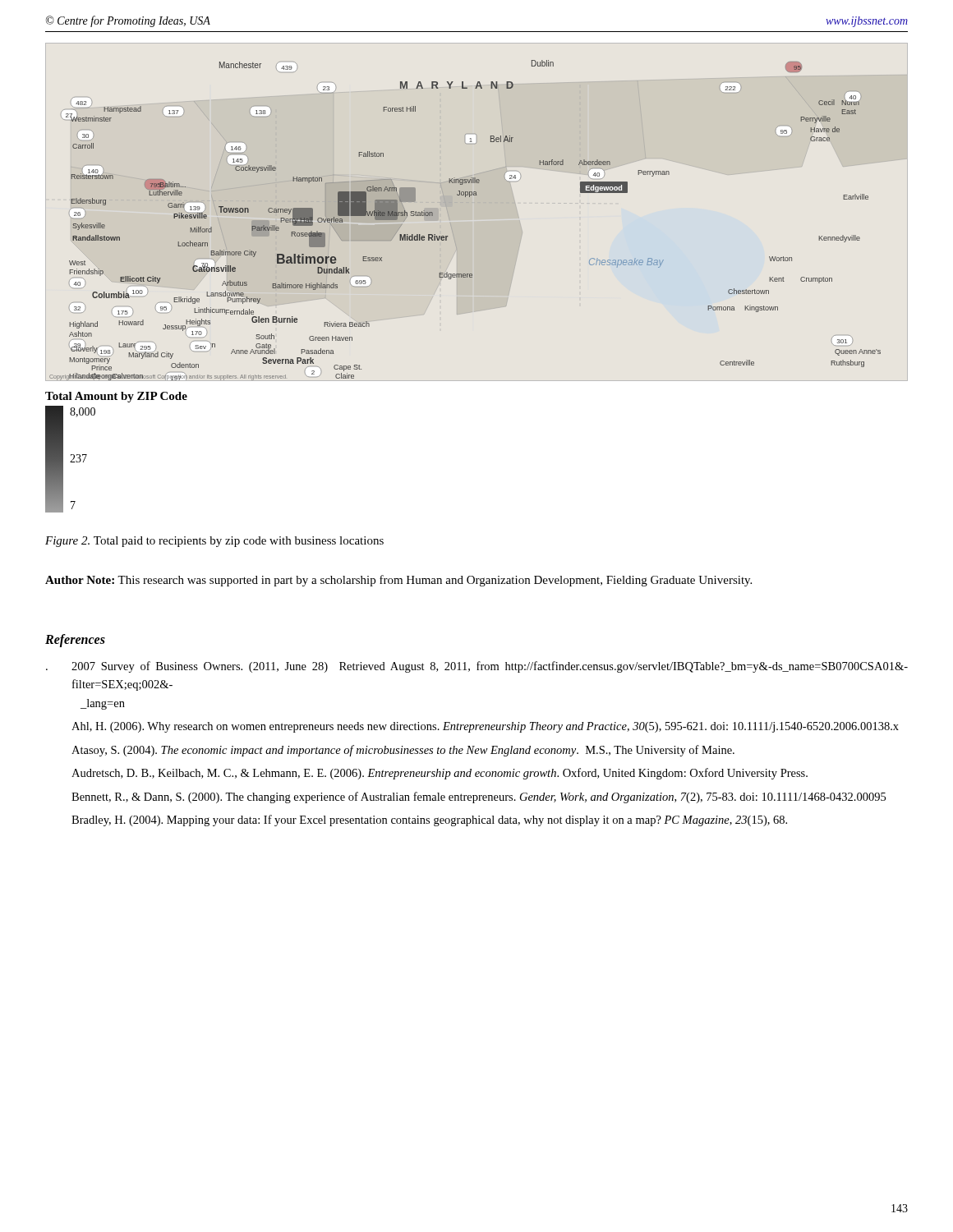
Task: Find the block starting "Bradley, H. (2004). Mapping your data: If your"
Action: pos(476,820)
